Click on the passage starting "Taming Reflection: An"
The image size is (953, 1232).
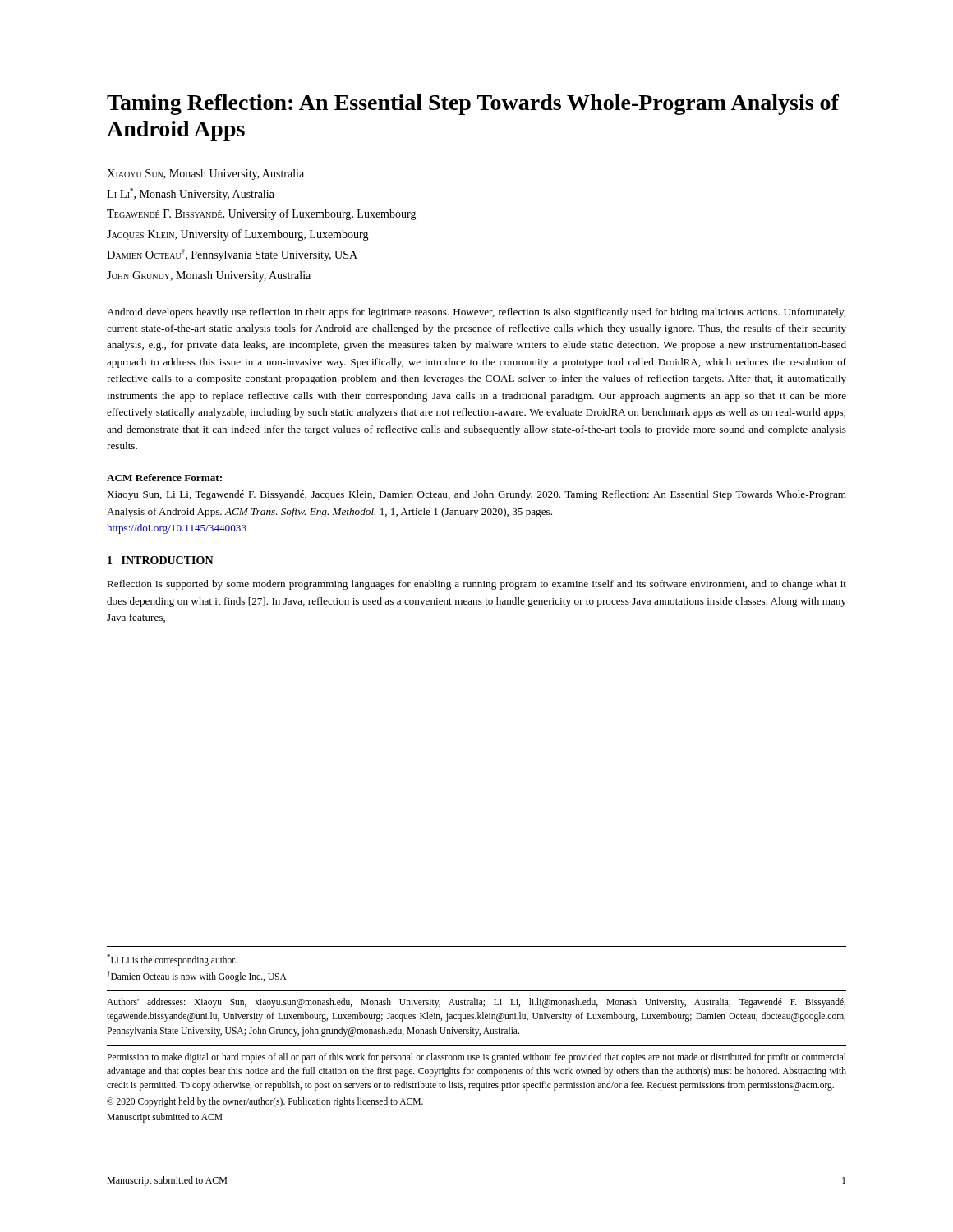pyautogui.click(x=476, y=116)
